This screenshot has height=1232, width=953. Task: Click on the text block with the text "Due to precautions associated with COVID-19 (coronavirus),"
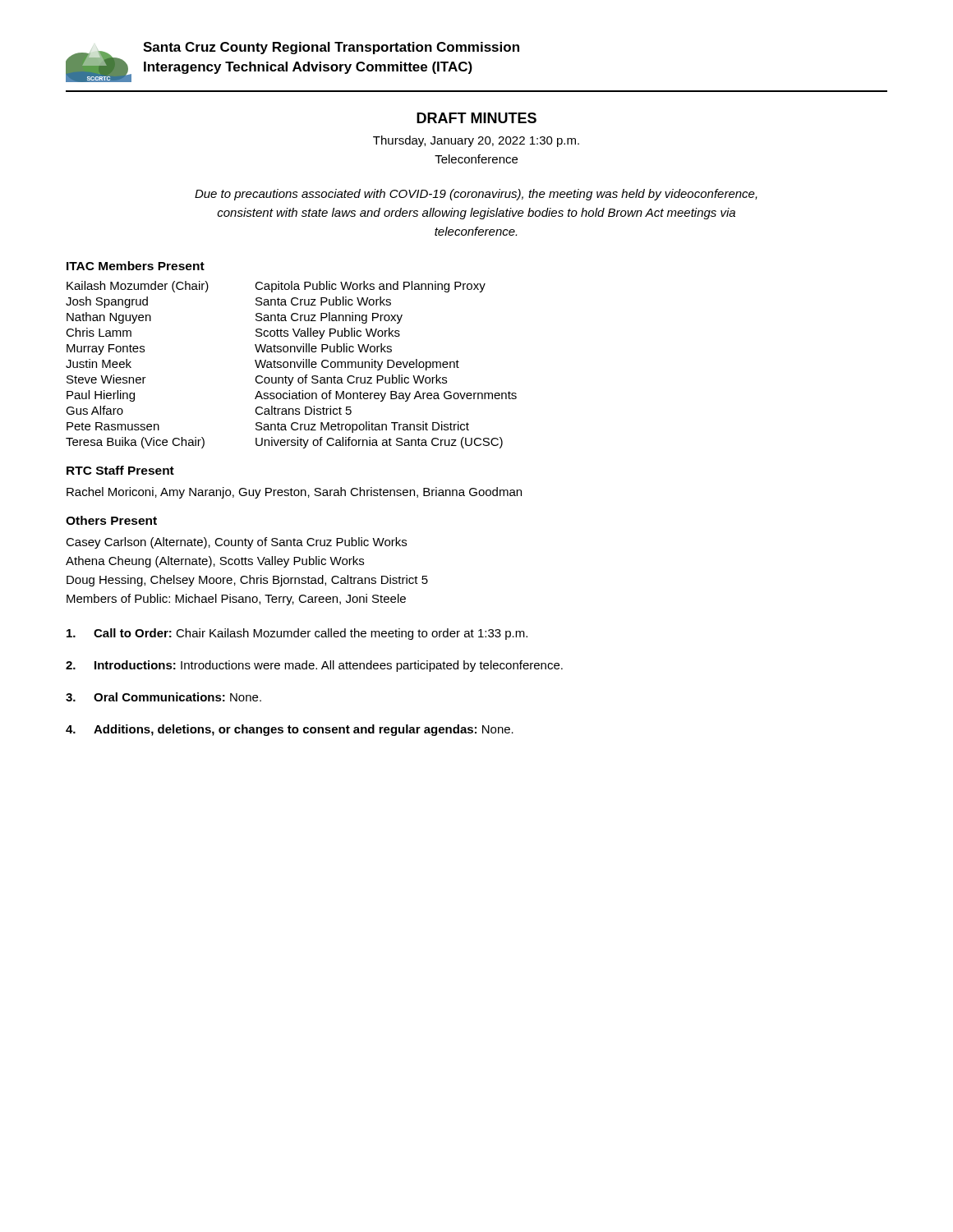coord(476,212)
